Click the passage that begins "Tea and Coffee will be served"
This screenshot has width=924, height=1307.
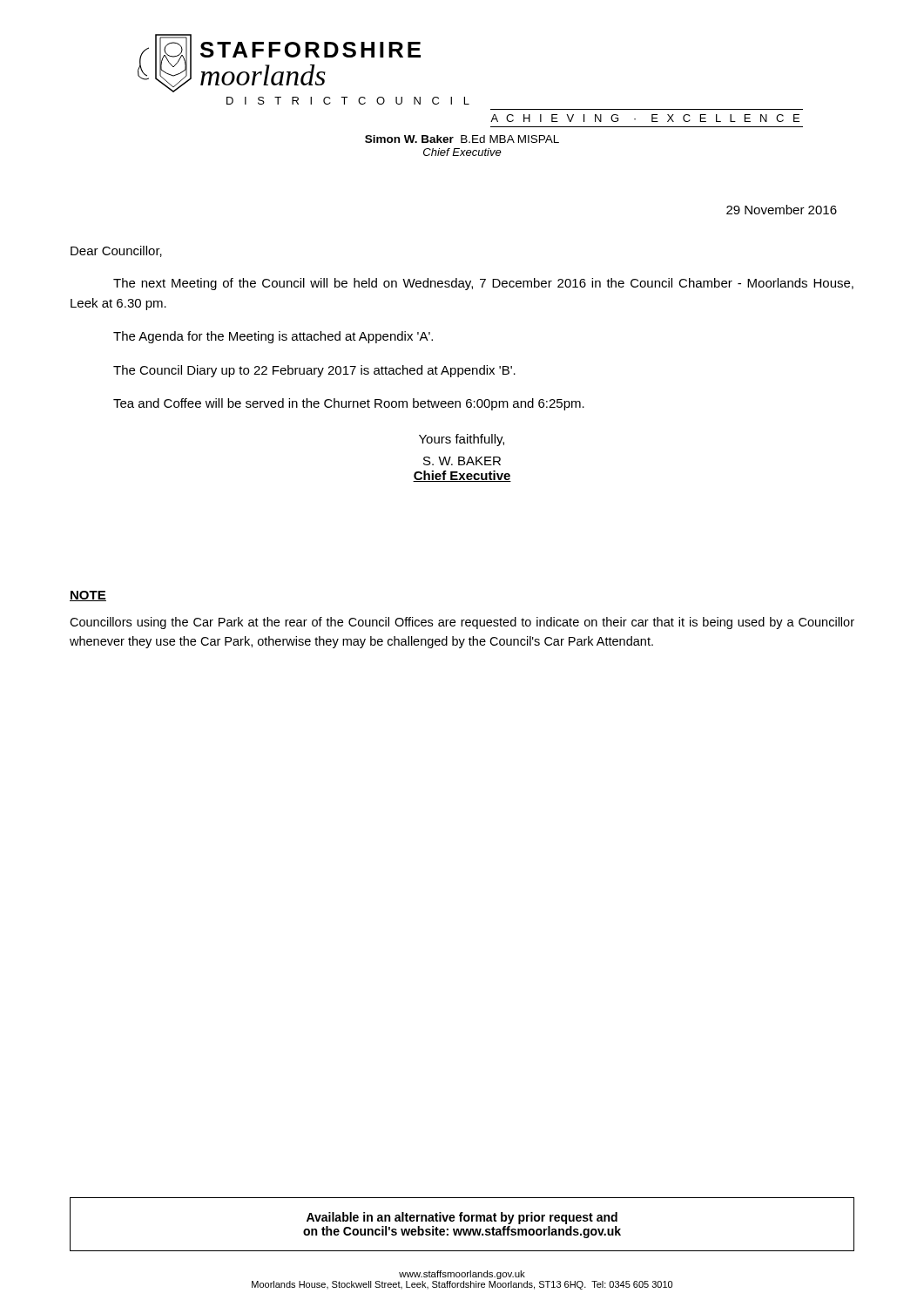pyautogui.click(x=349, y=403)
